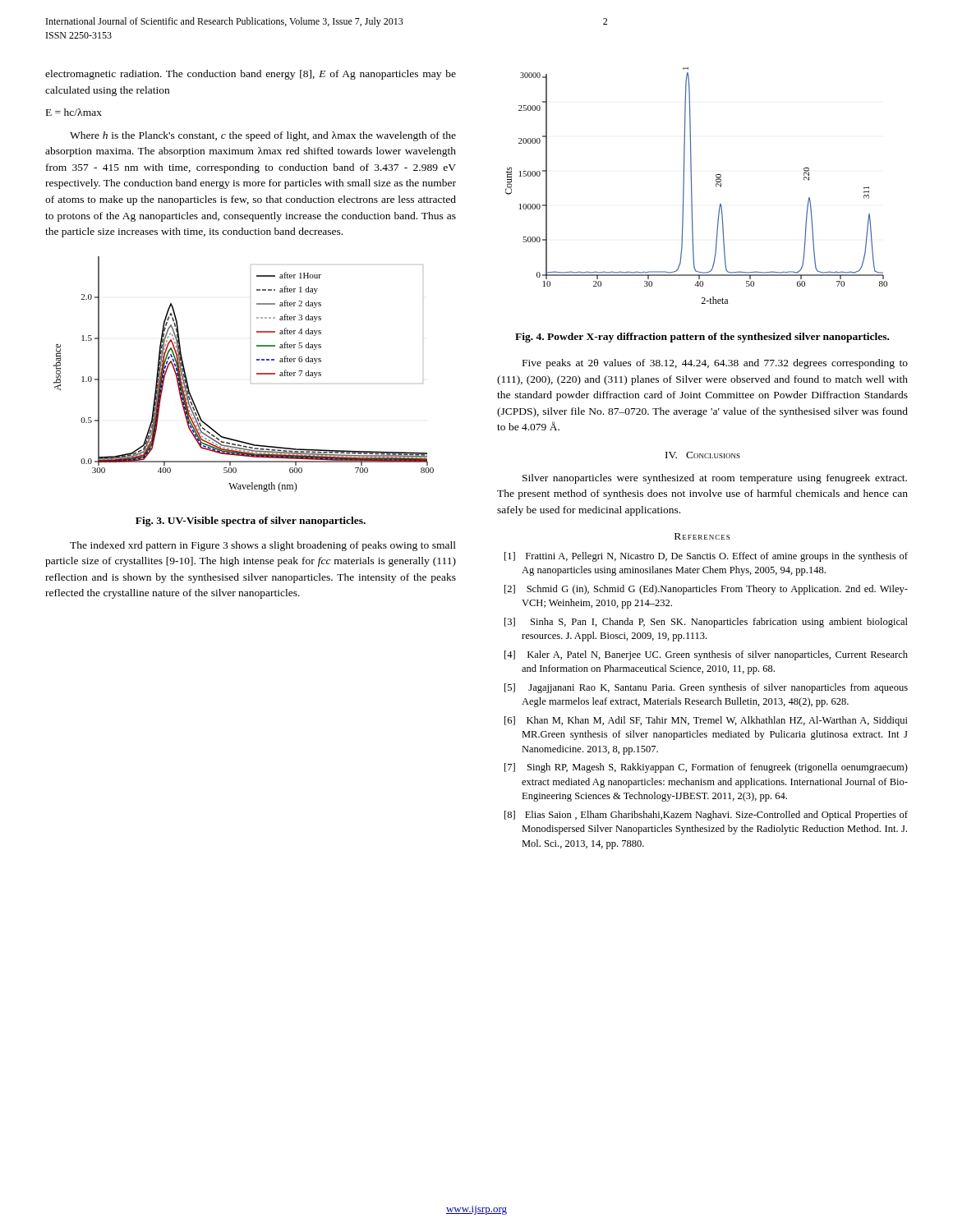Find the text block starting "Fig. 3. UV-Visible spectra"
The height and width of the screenshot is (1232, 953).
[x=251, y=520]
